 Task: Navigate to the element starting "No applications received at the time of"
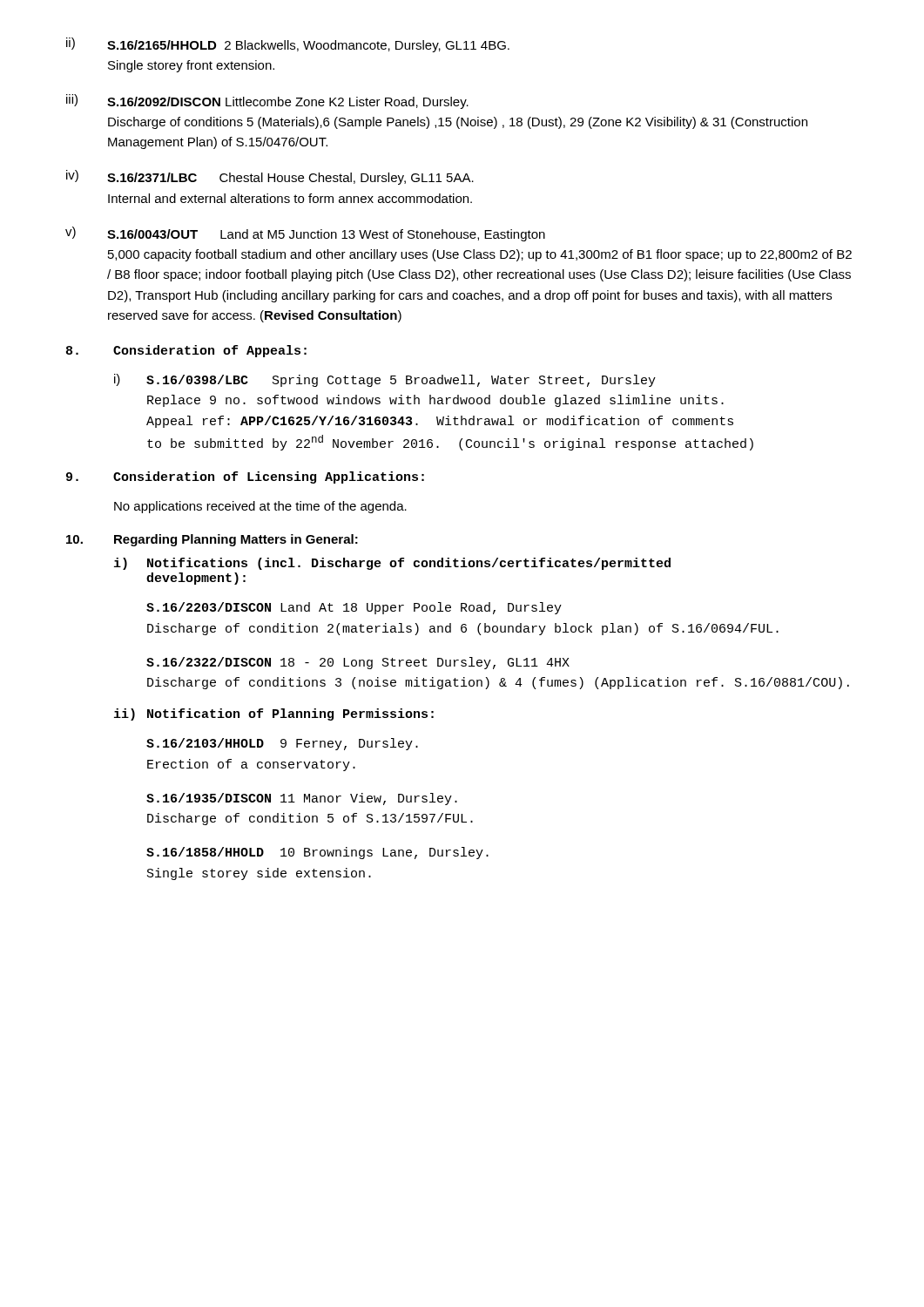260,506
